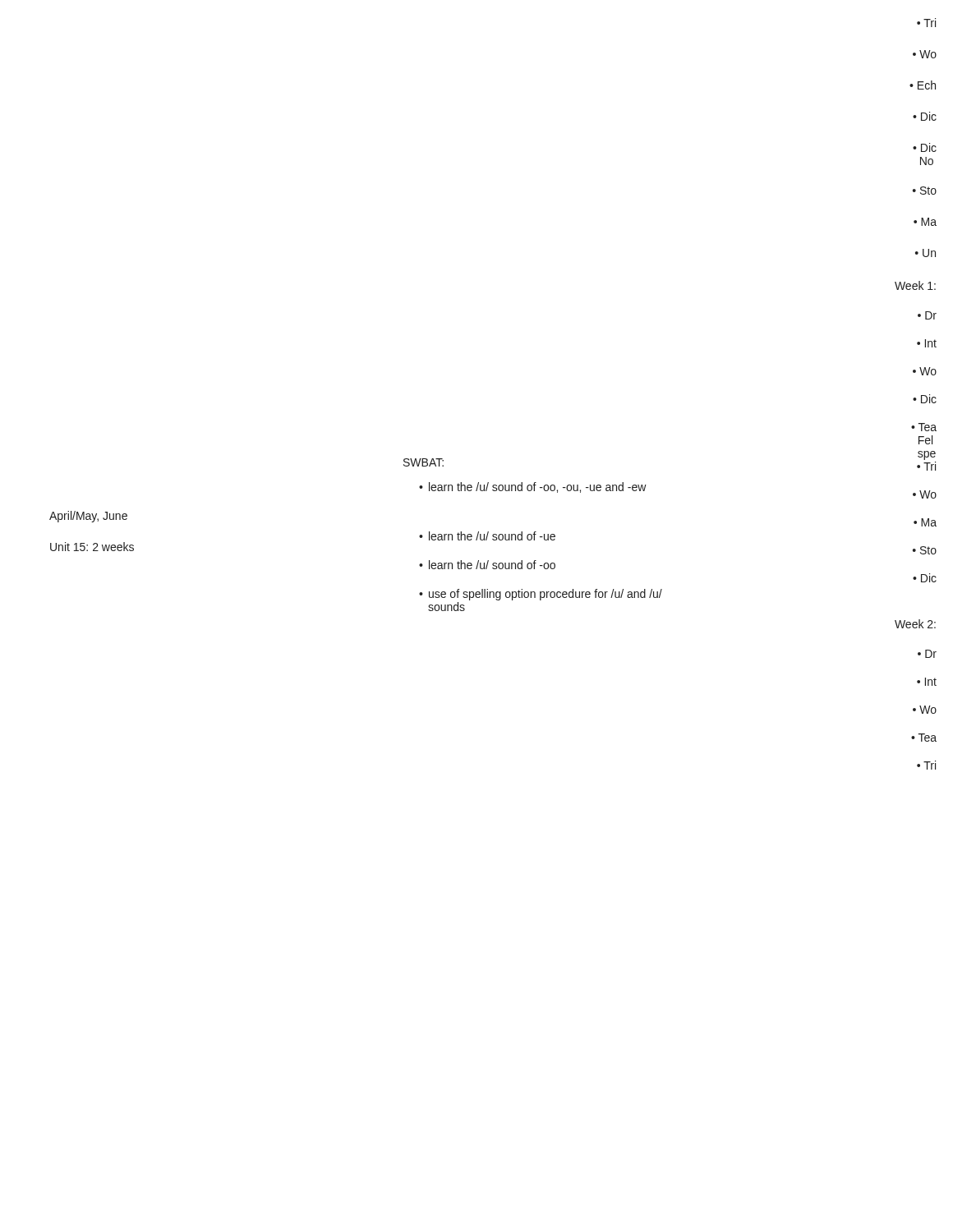The height and width of the screenshot is (1232, 953).
Task: Point to "• Dic No"
Action: click(x=925, y=154)
